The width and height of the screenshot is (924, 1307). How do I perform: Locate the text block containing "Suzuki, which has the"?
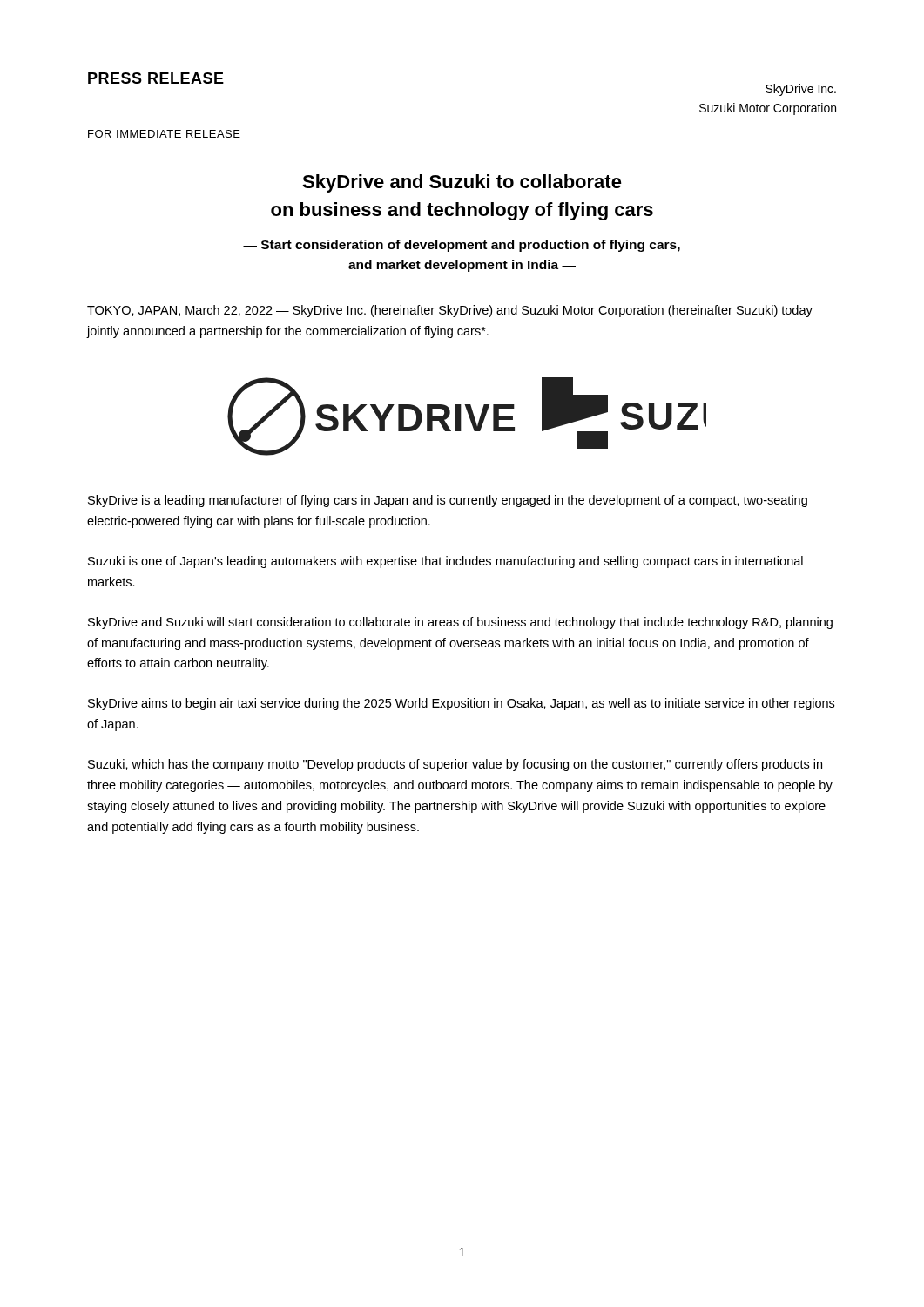[460, 796]
